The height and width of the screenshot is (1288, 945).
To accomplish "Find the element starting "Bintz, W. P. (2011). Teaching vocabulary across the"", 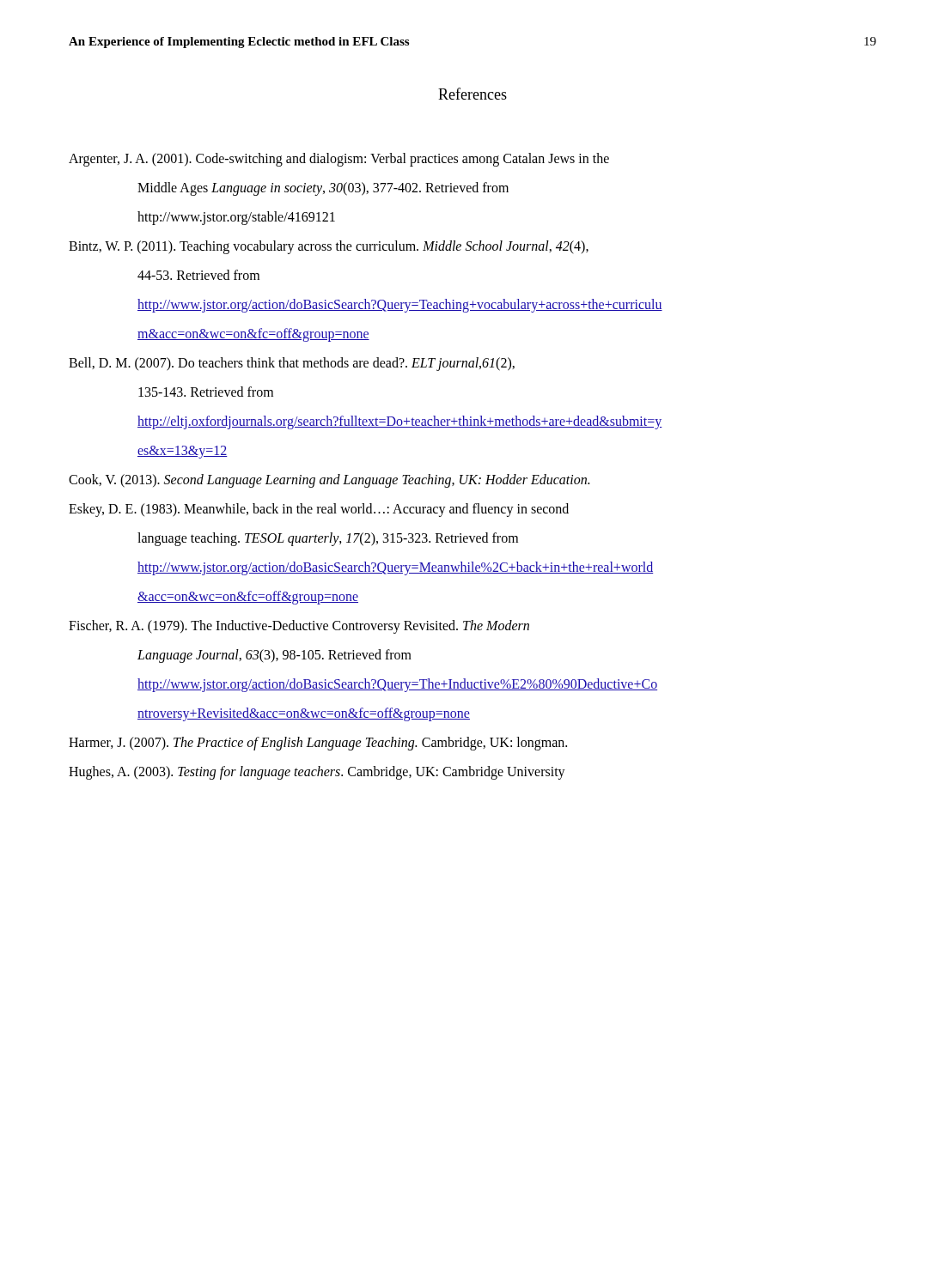I will tap(472, 290).
